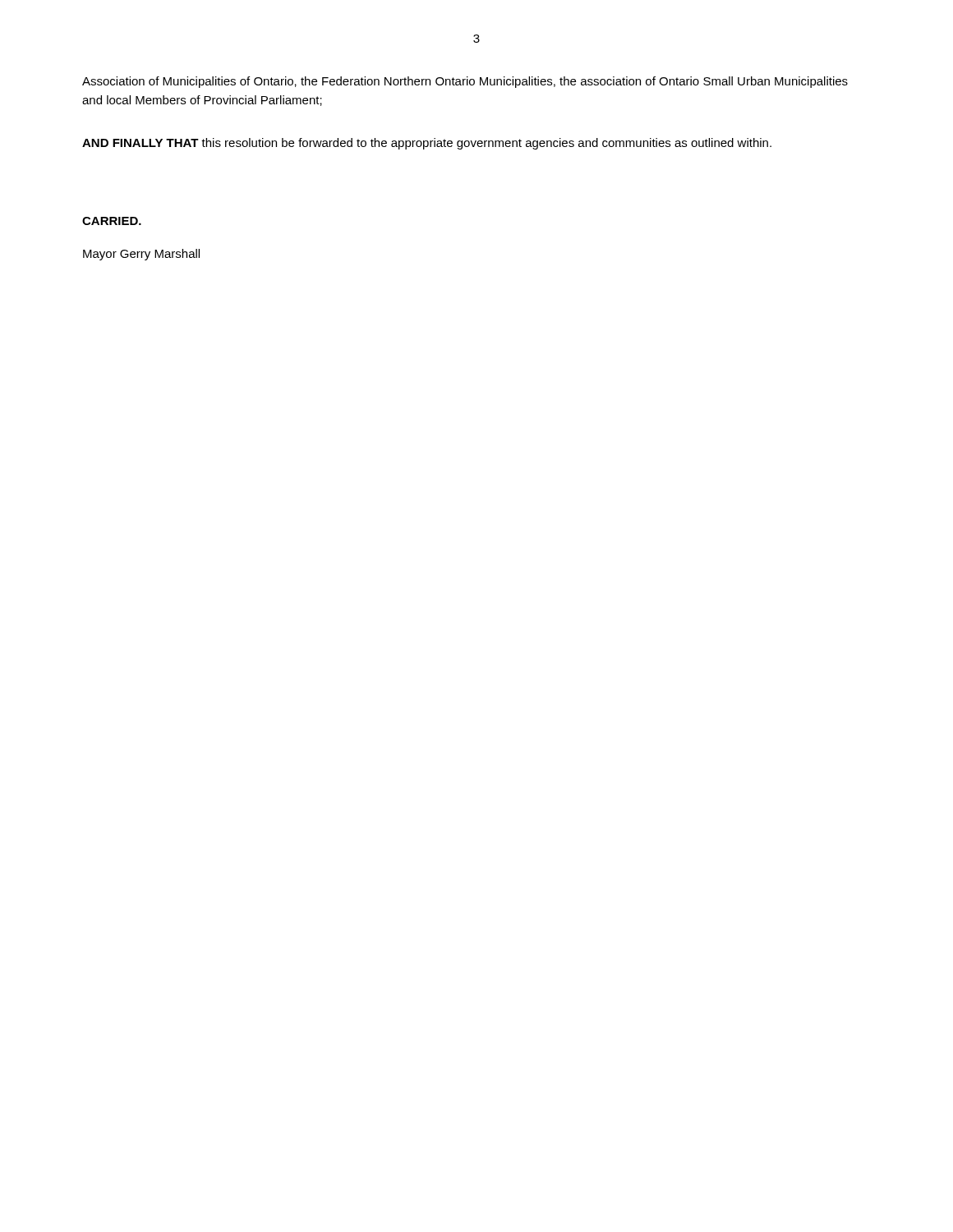Find "Mayor Gerry Marshall" on this page
Screen dimensions: 1232x953
point(141,253)
